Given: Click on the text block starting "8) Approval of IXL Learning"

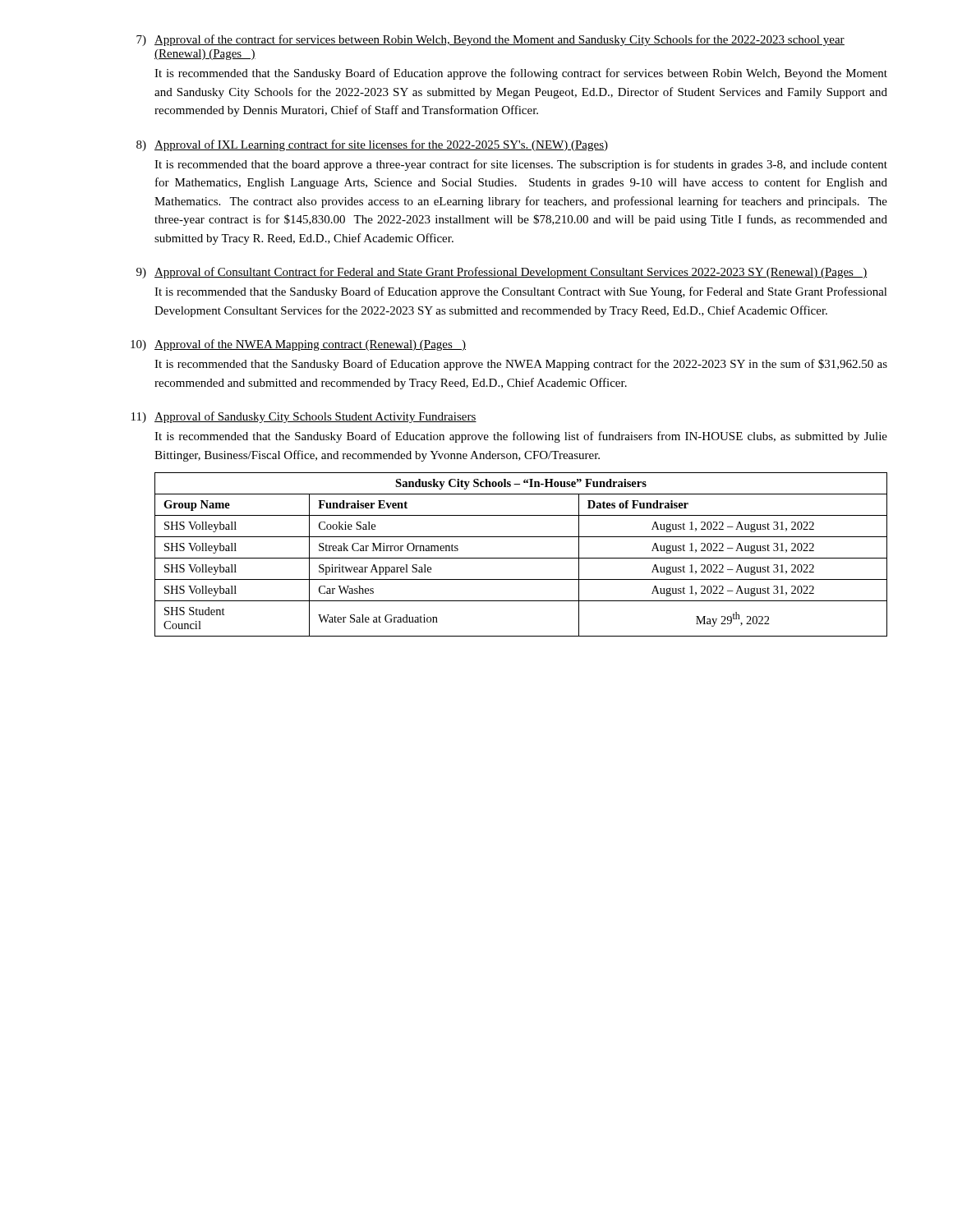Looking at the screenshot, I should [x=497, y=192].
